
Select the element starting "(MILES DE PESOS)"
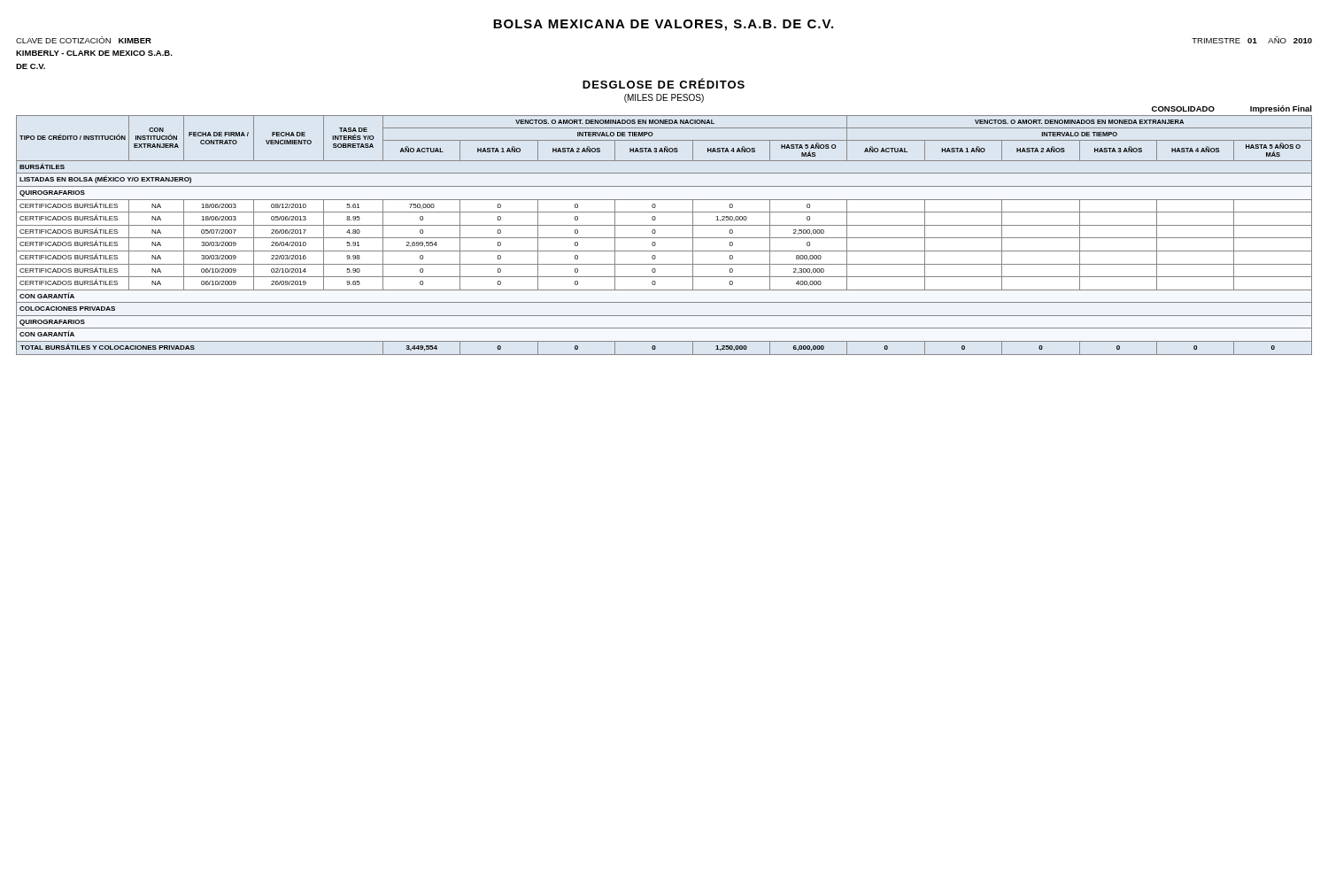[x=664, y=98]
